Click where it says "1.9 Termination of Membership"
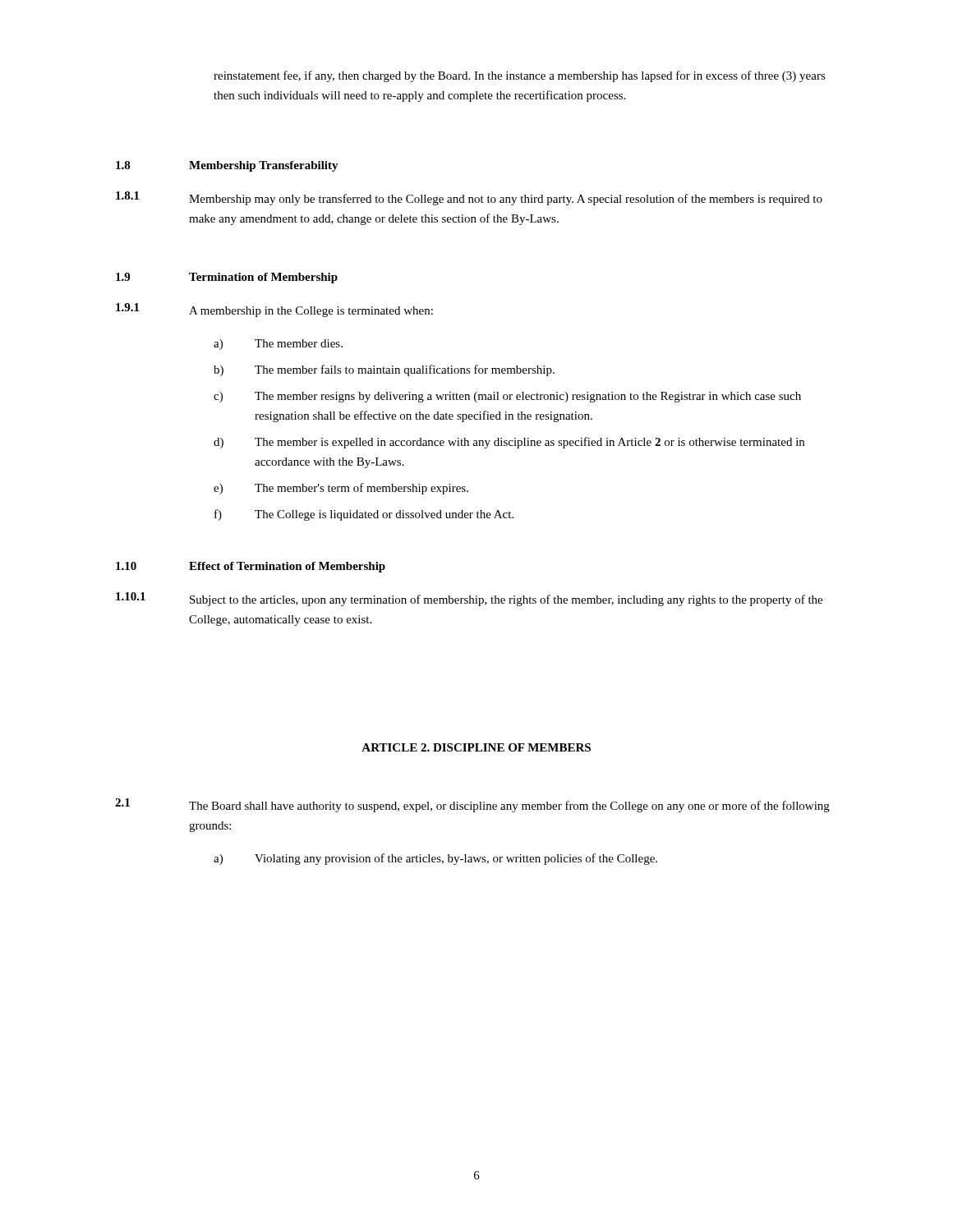 pyautogui.click(x=226, y=277)
